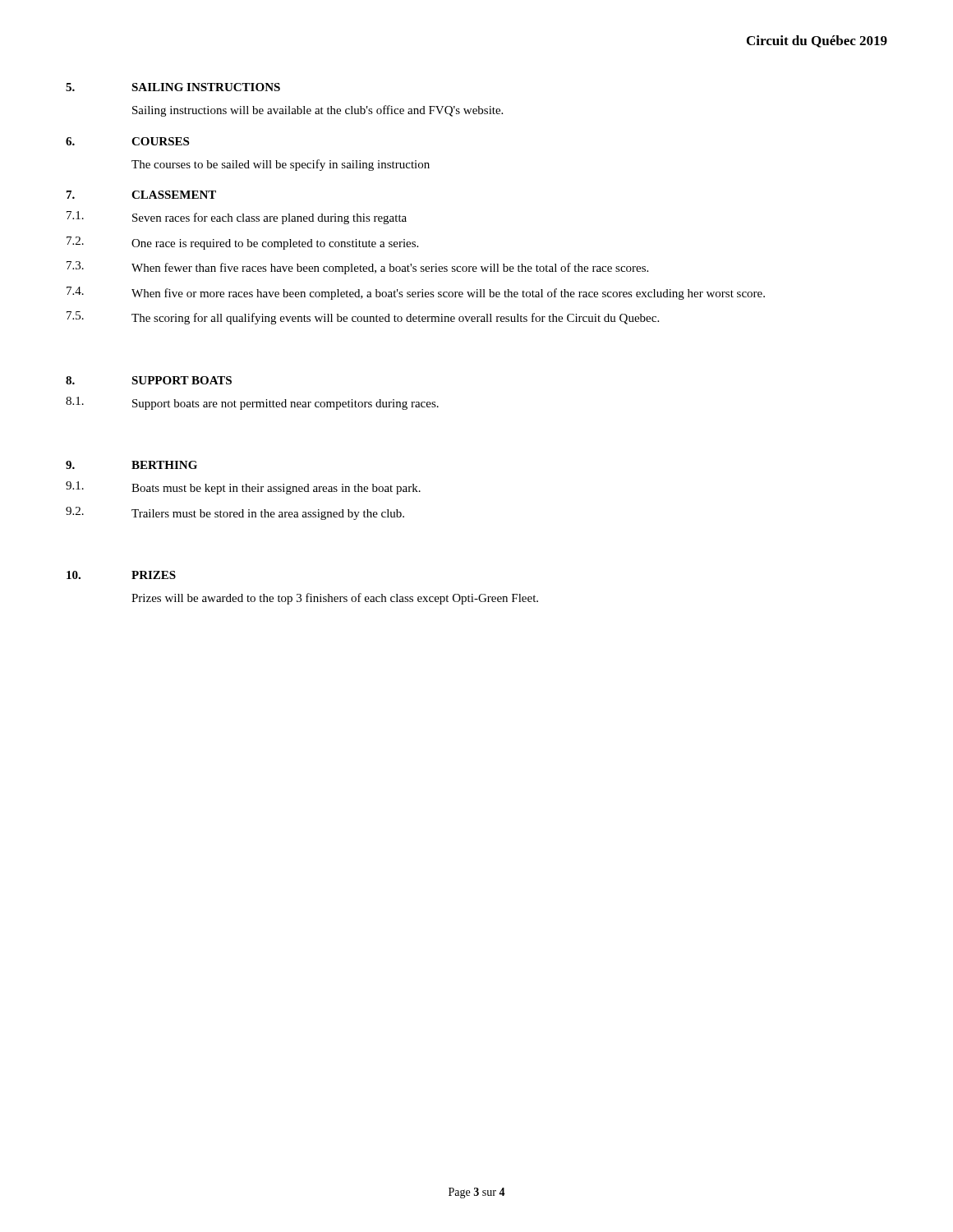Viewport: 953px width, 1232px height.
Task: Locate the text "10. PRIZES"
Action: click(x=121, y=575)
